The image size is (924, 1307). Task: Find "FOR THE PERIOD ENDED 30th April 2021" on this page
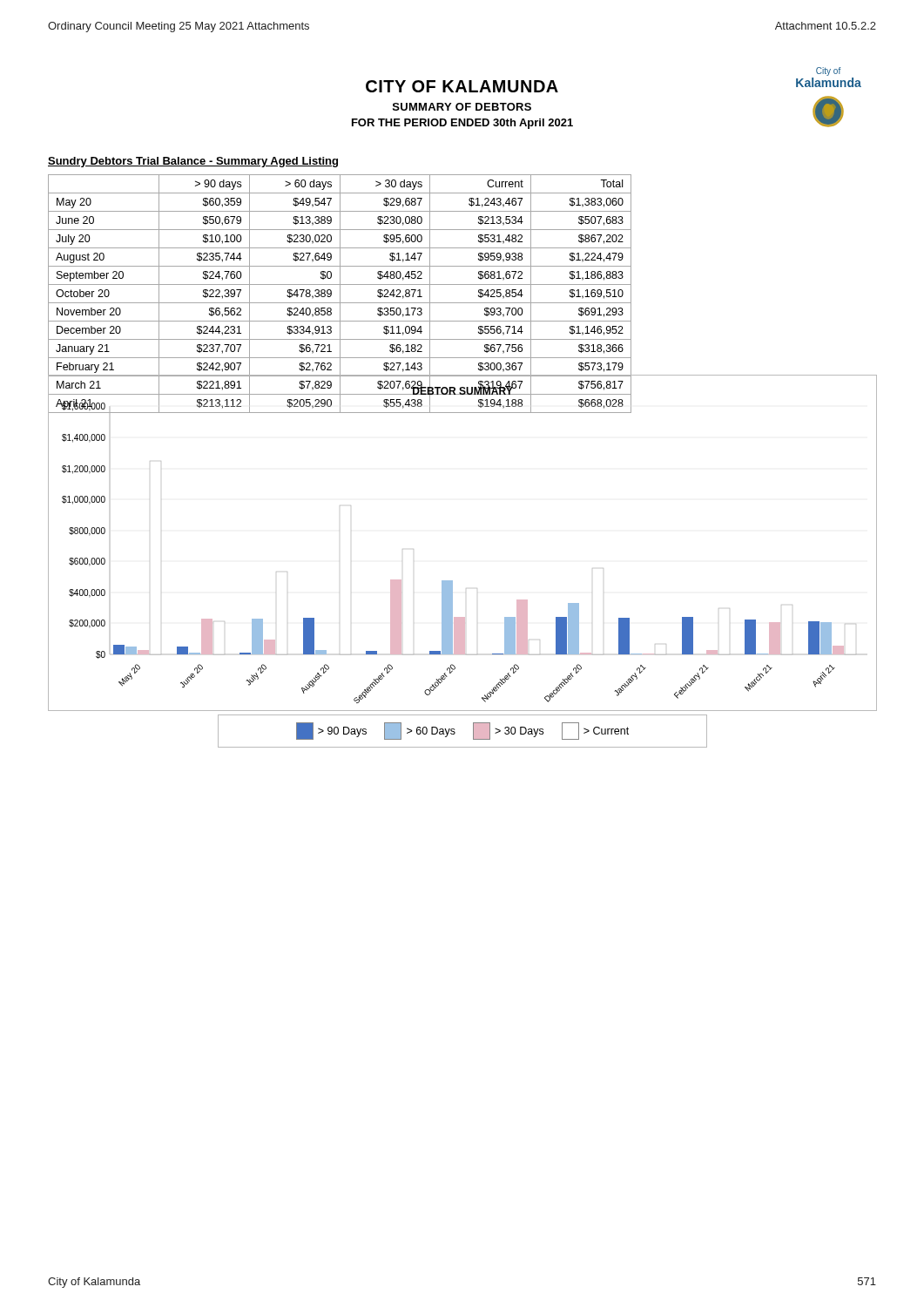tap(462, 122)
